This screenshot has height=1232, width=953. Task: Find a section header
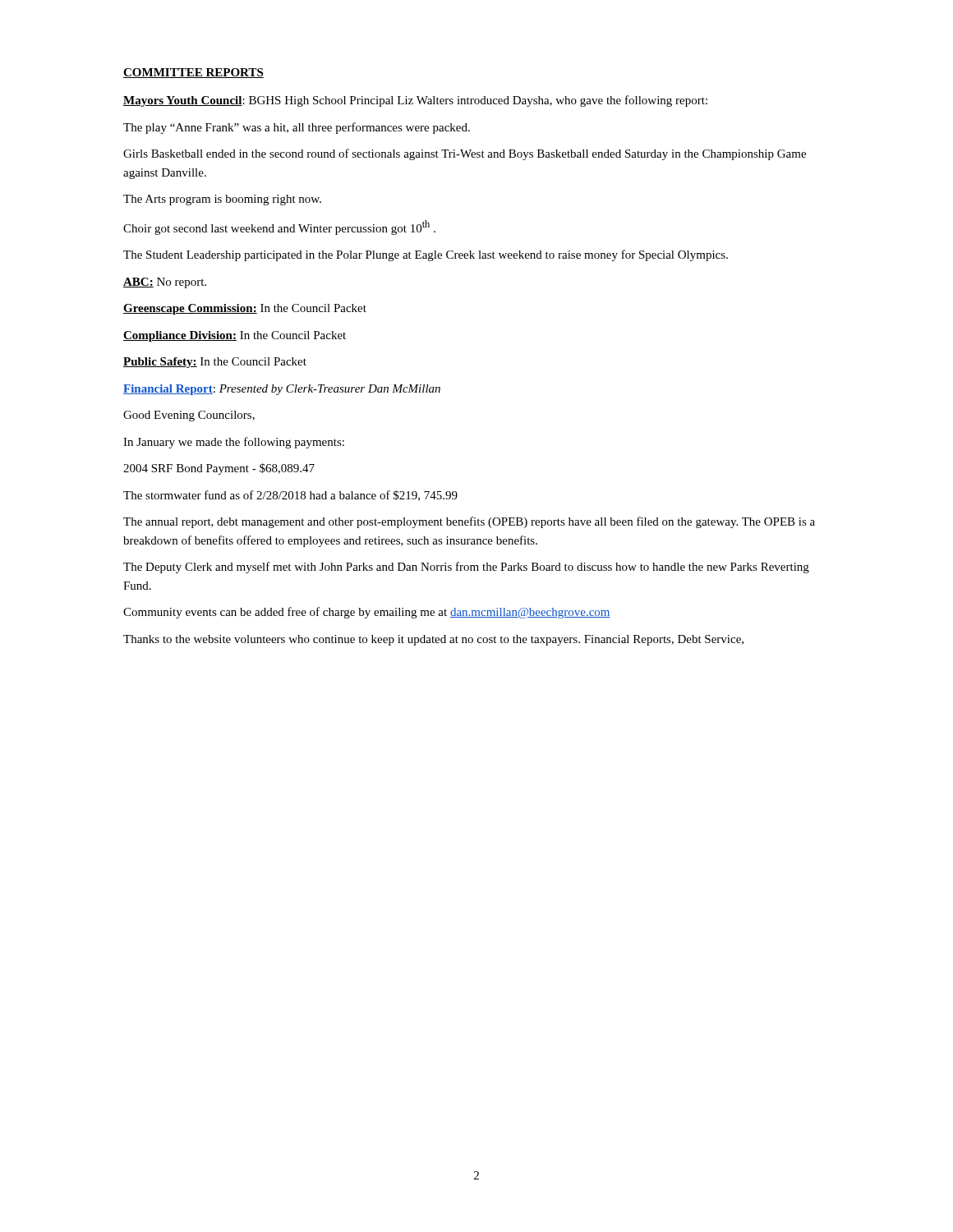coord(193,72)
